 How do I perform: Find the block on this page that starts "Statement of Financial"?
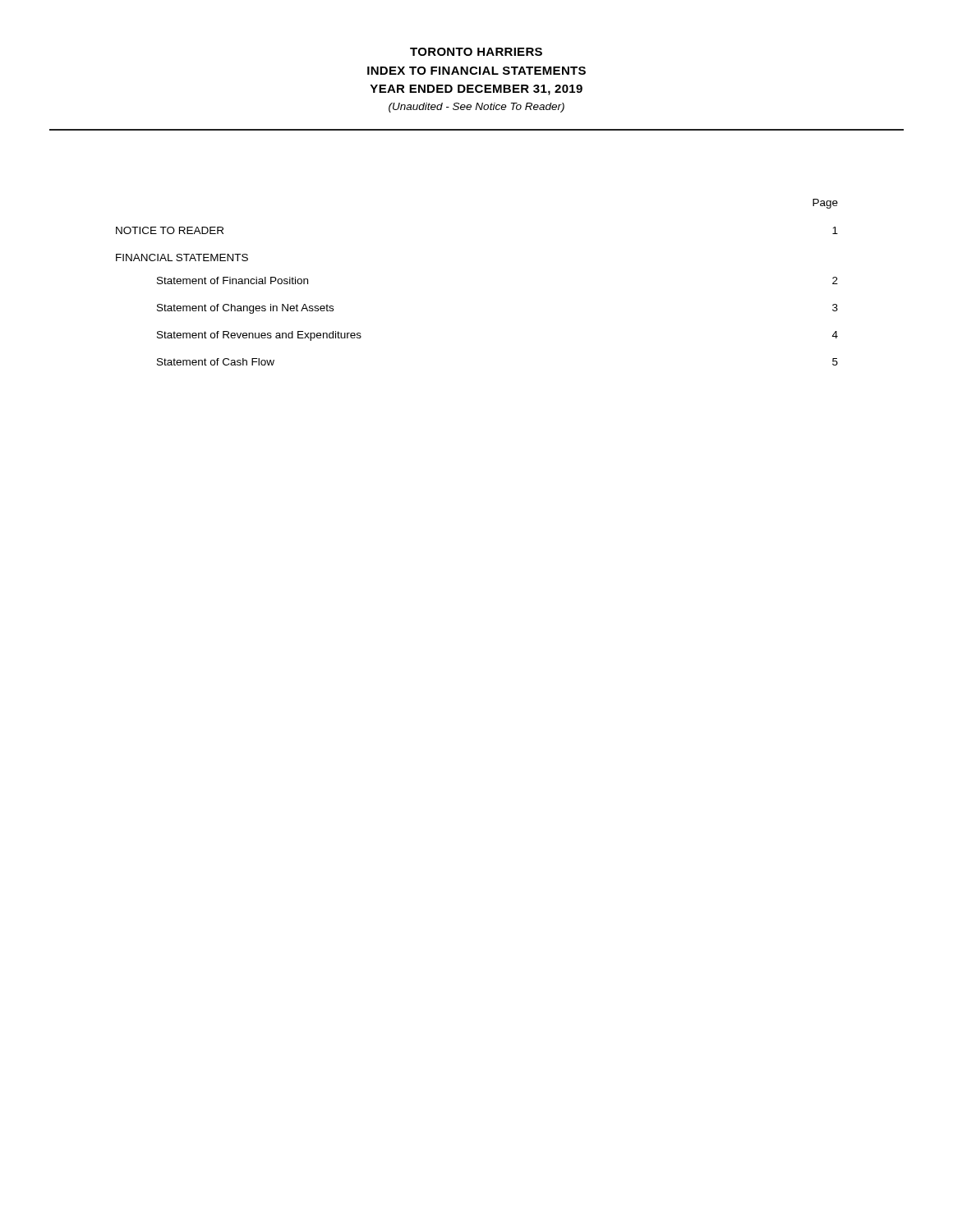point(233,280)
